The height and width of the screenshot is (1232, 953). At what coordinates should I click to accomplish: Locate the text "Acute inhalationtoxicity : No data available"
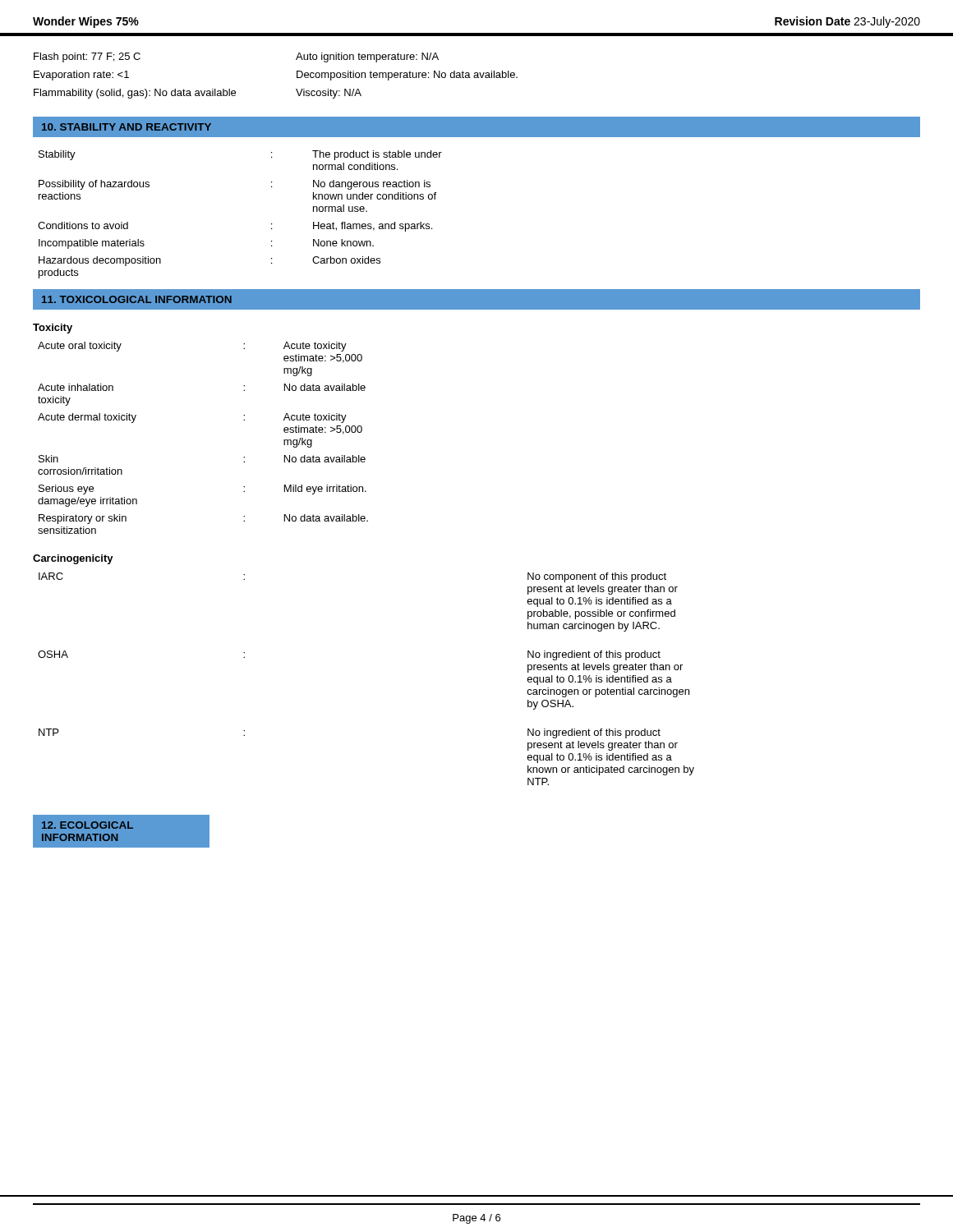(x=73, y=386)
